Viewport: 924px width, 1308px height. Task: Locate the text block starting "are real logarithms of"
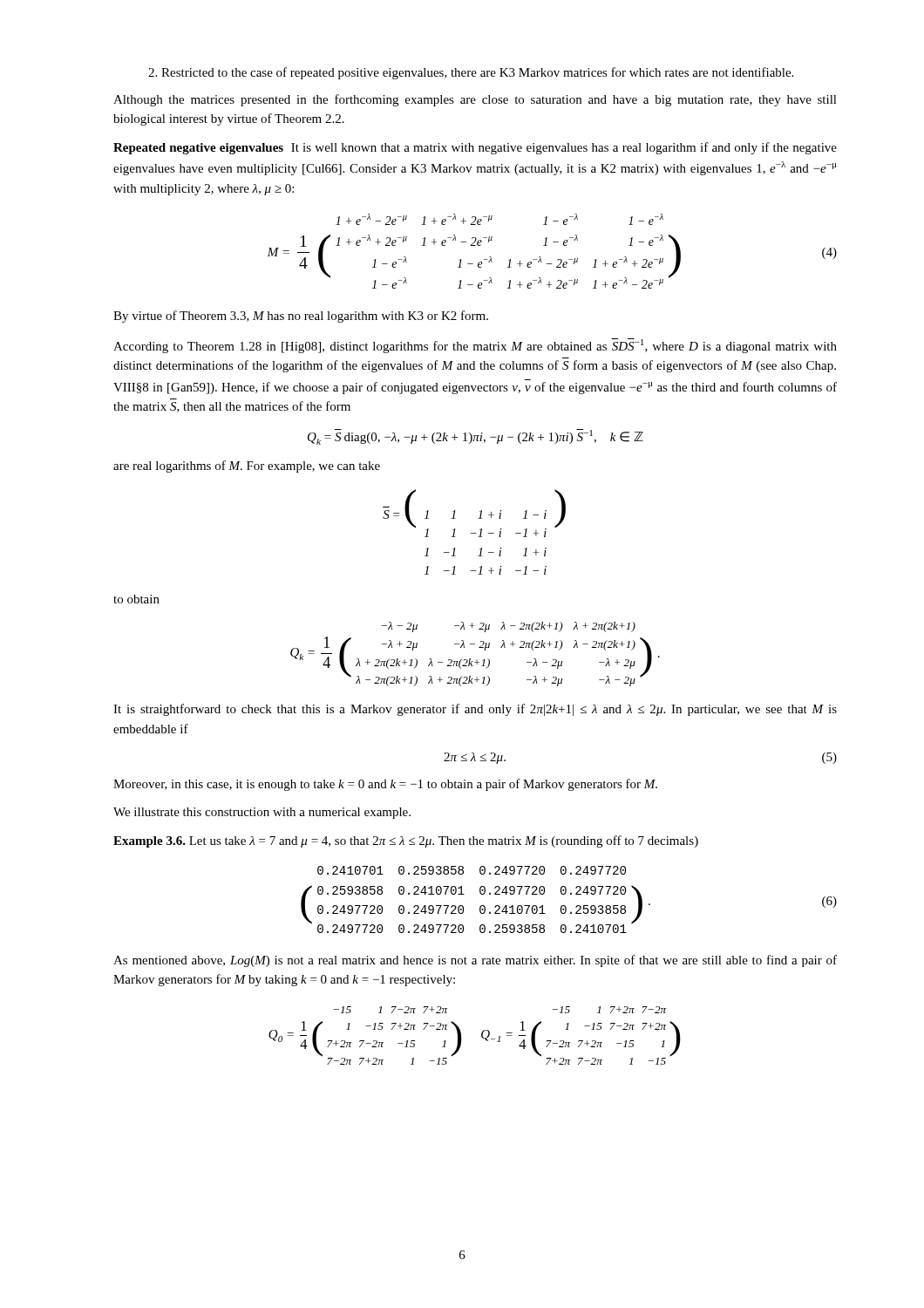tap(247, 465)
